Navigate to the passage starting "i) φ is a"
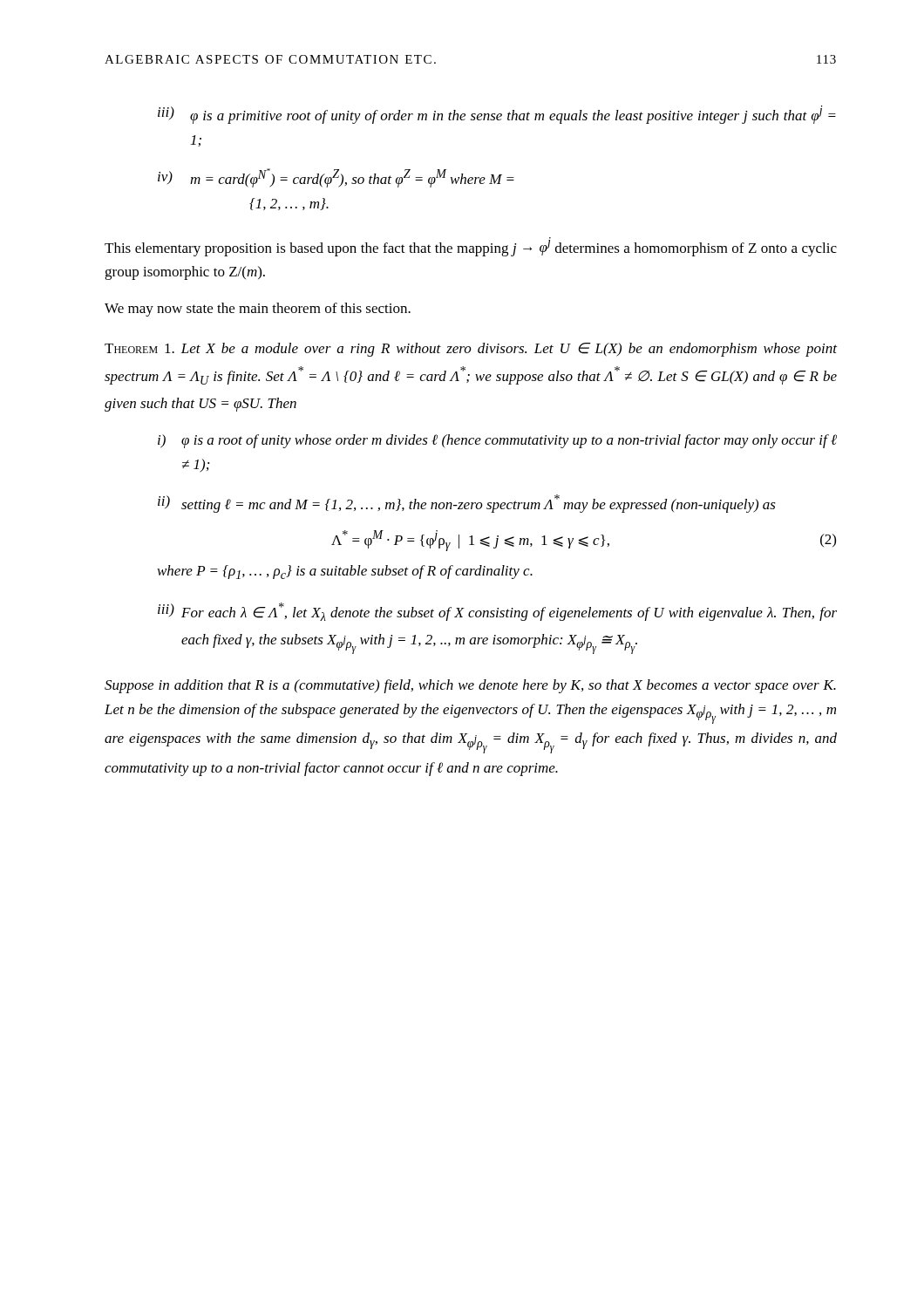The image size is (924, 1308). pyautogui.click(x=497, y=452)
